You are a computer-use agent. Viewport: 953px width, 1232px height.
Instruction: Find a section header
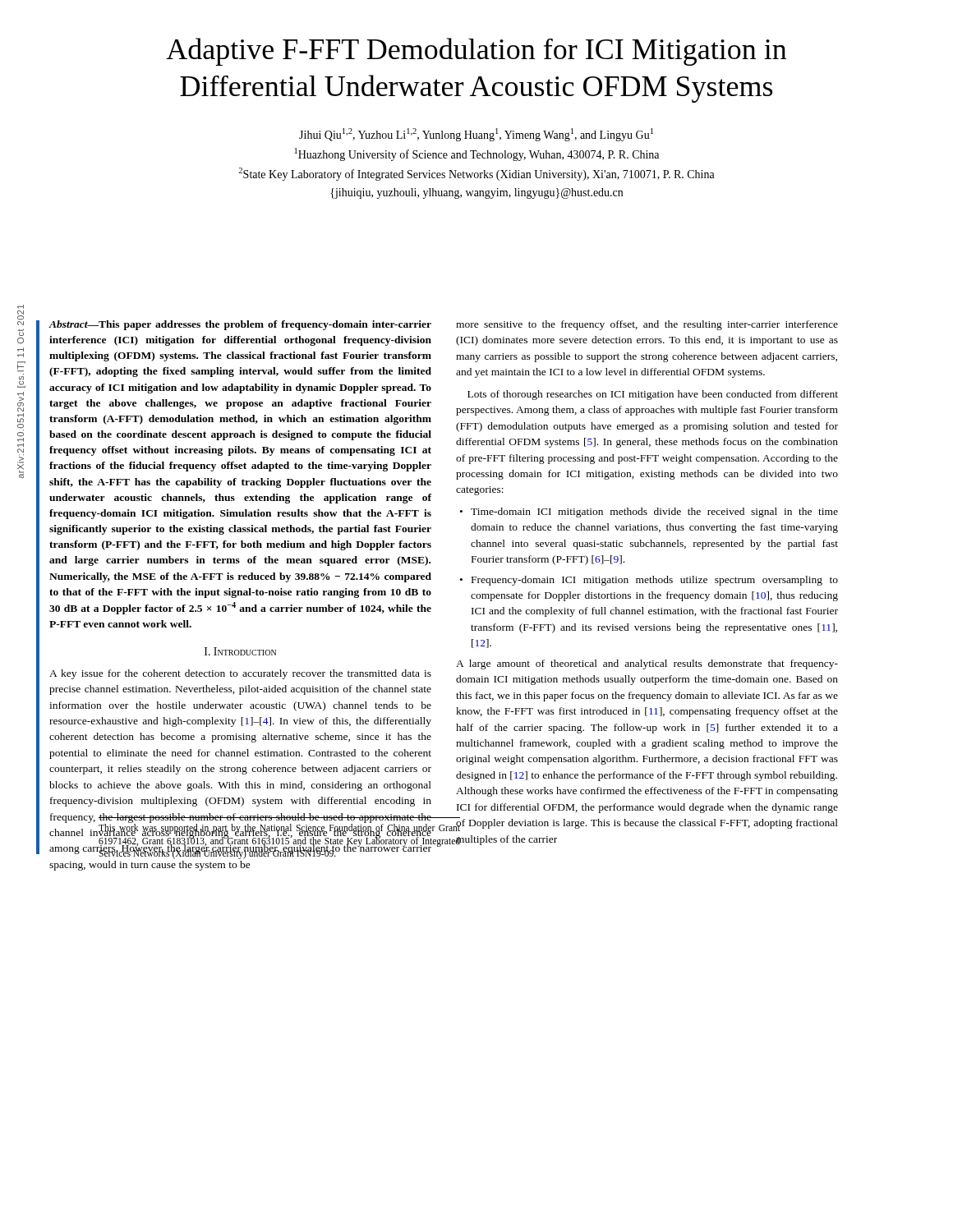click(x=240, y=651)
